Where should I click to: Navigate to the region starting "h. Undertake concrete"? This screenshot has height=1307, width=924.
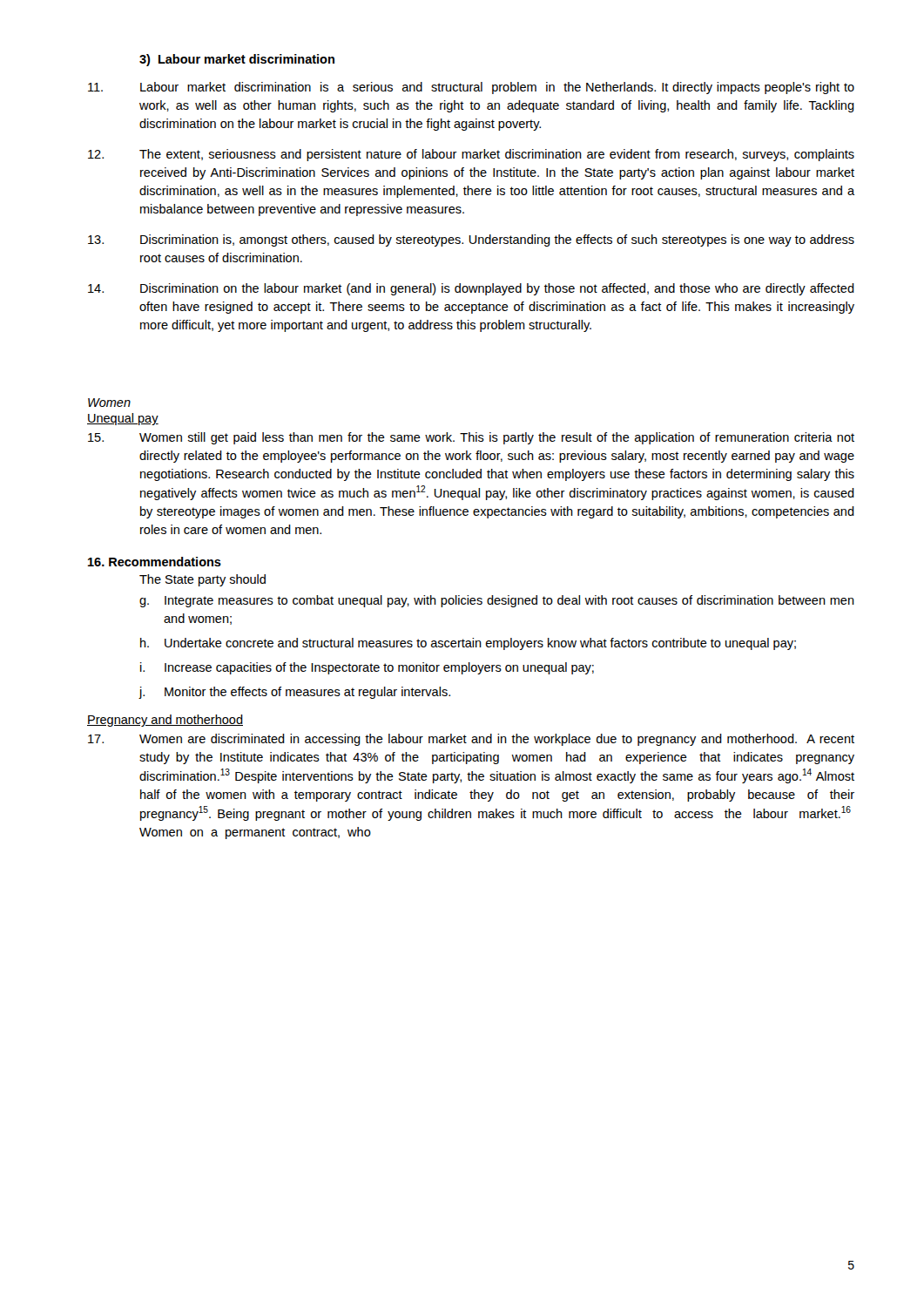pos(497,644)
